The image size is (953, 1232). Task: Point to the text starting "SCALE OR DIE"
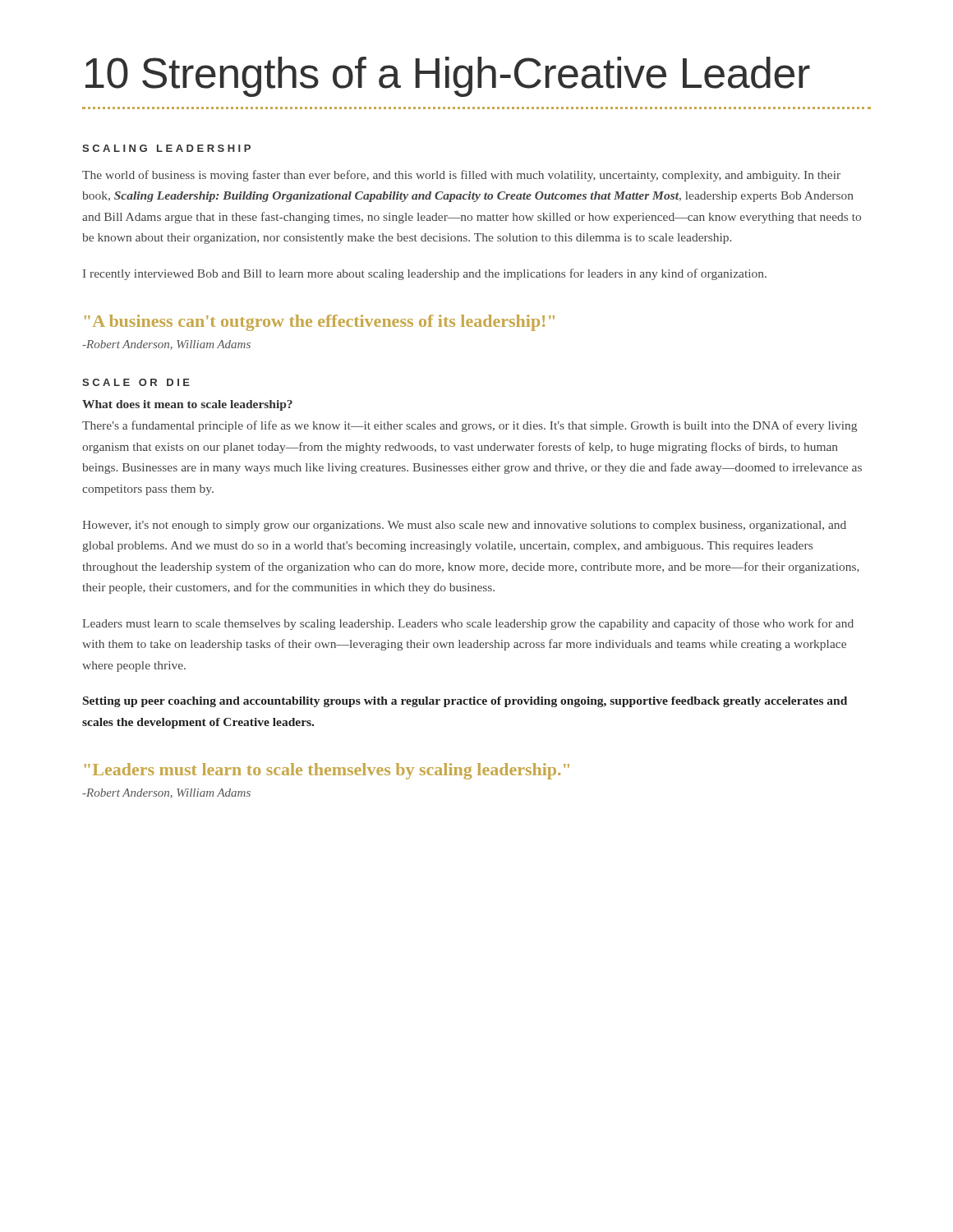tap(136, 382)
